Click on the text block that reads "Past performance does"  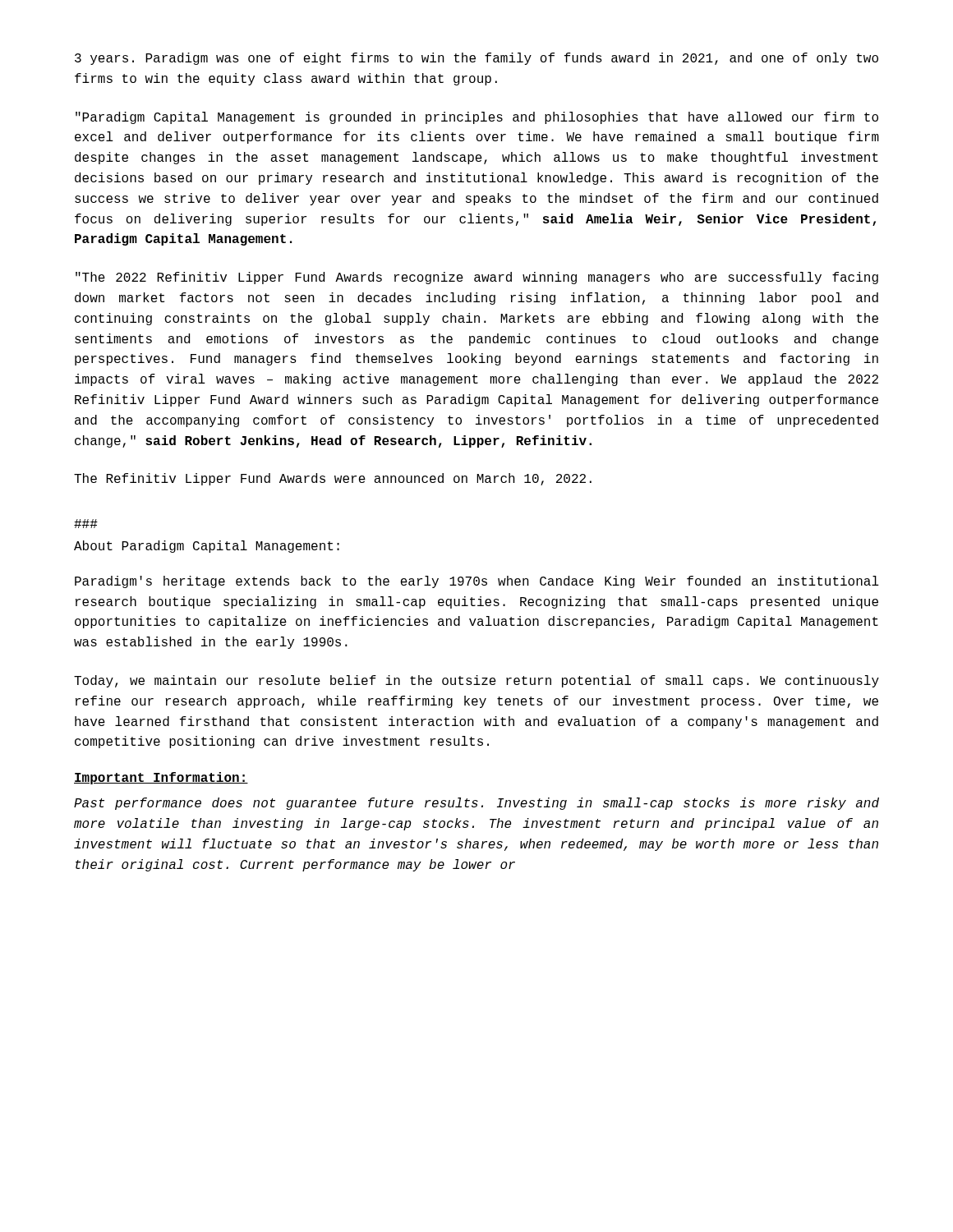point(476,835)
